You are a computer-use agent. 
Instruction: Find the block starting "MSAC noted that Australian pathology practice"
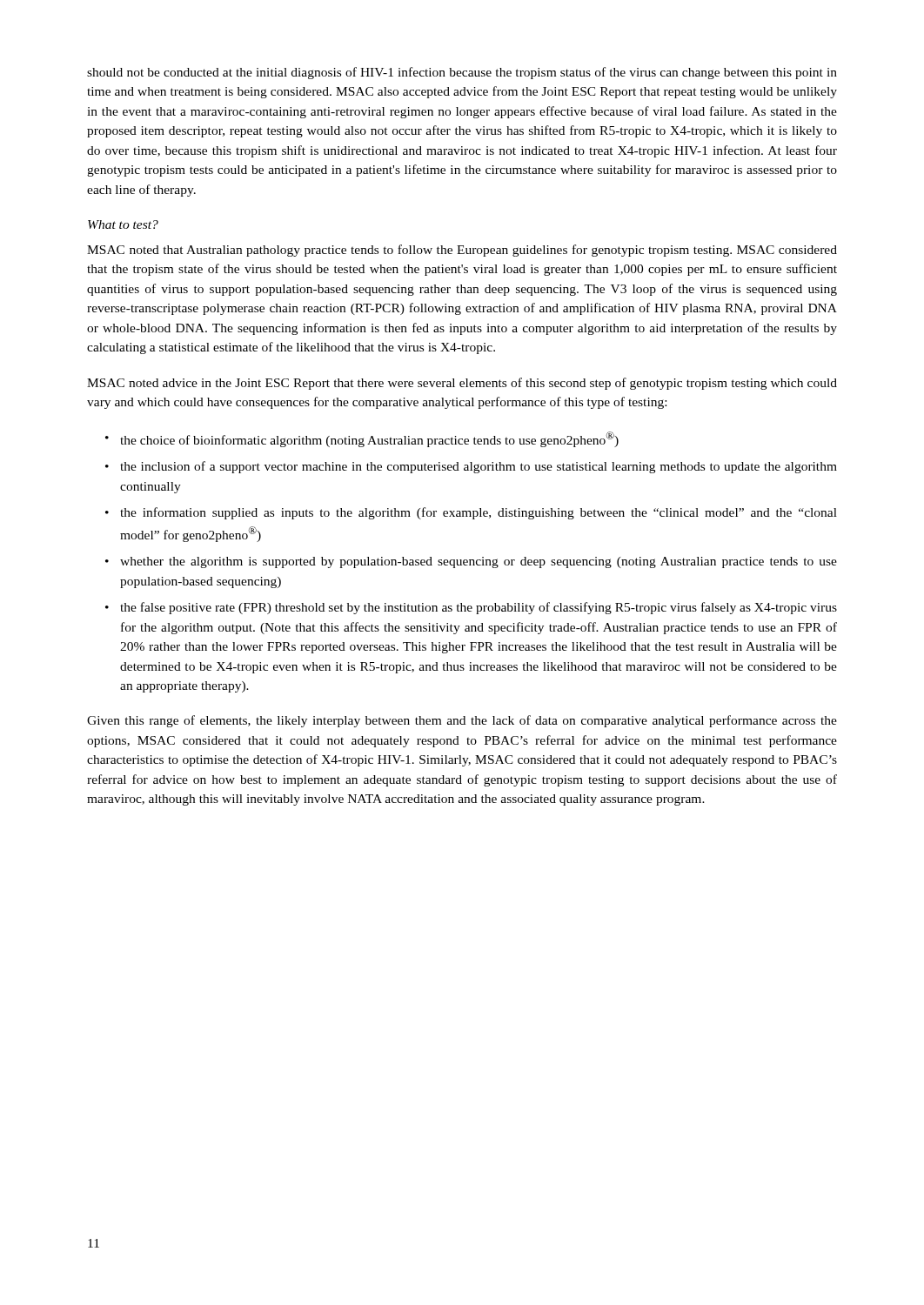tap(462, 298)
